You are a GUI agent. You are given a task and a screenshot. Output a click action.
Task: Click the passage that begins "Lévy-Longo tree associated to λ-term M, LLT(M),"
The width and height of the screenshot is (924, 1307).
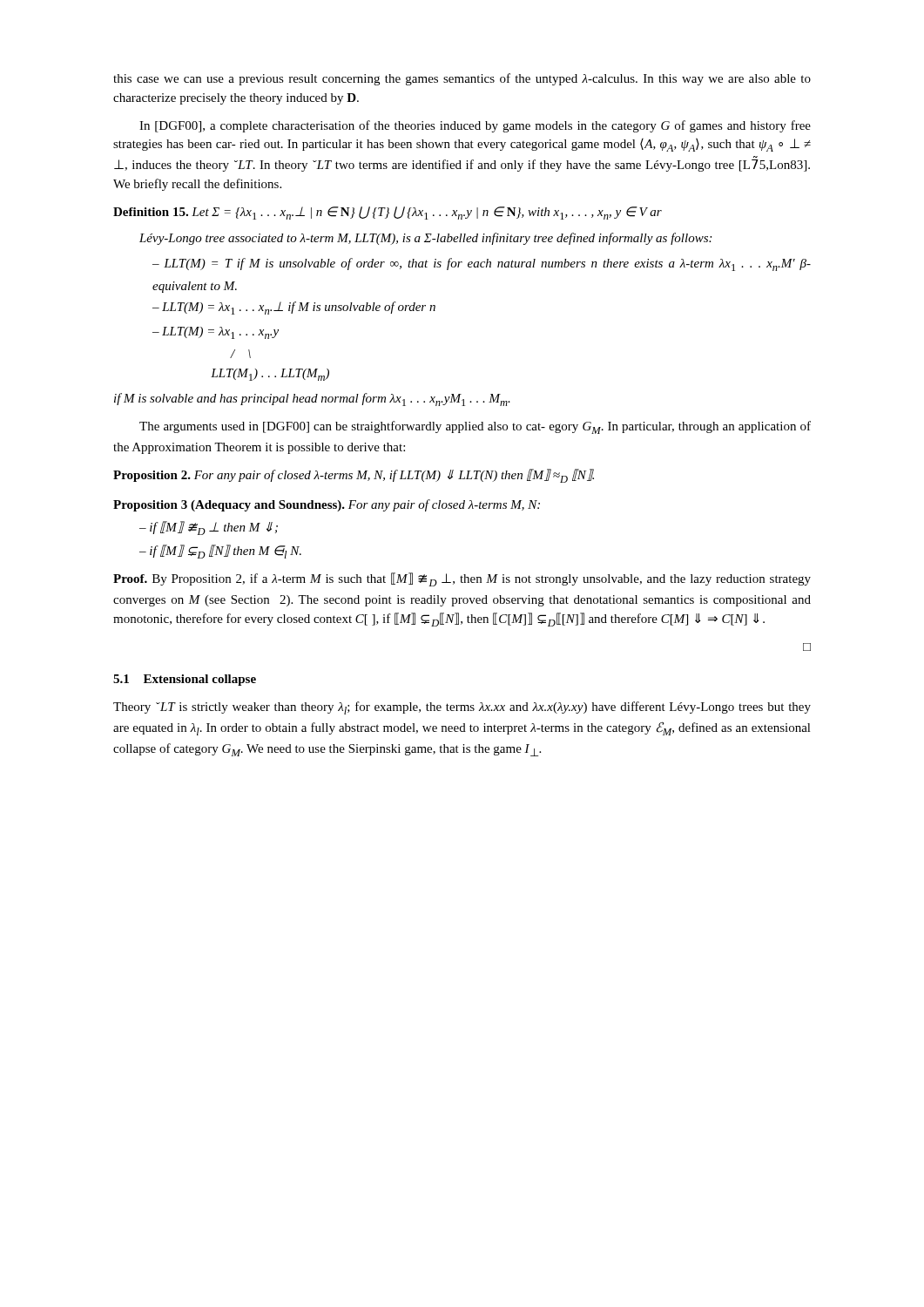click(475, 239)
